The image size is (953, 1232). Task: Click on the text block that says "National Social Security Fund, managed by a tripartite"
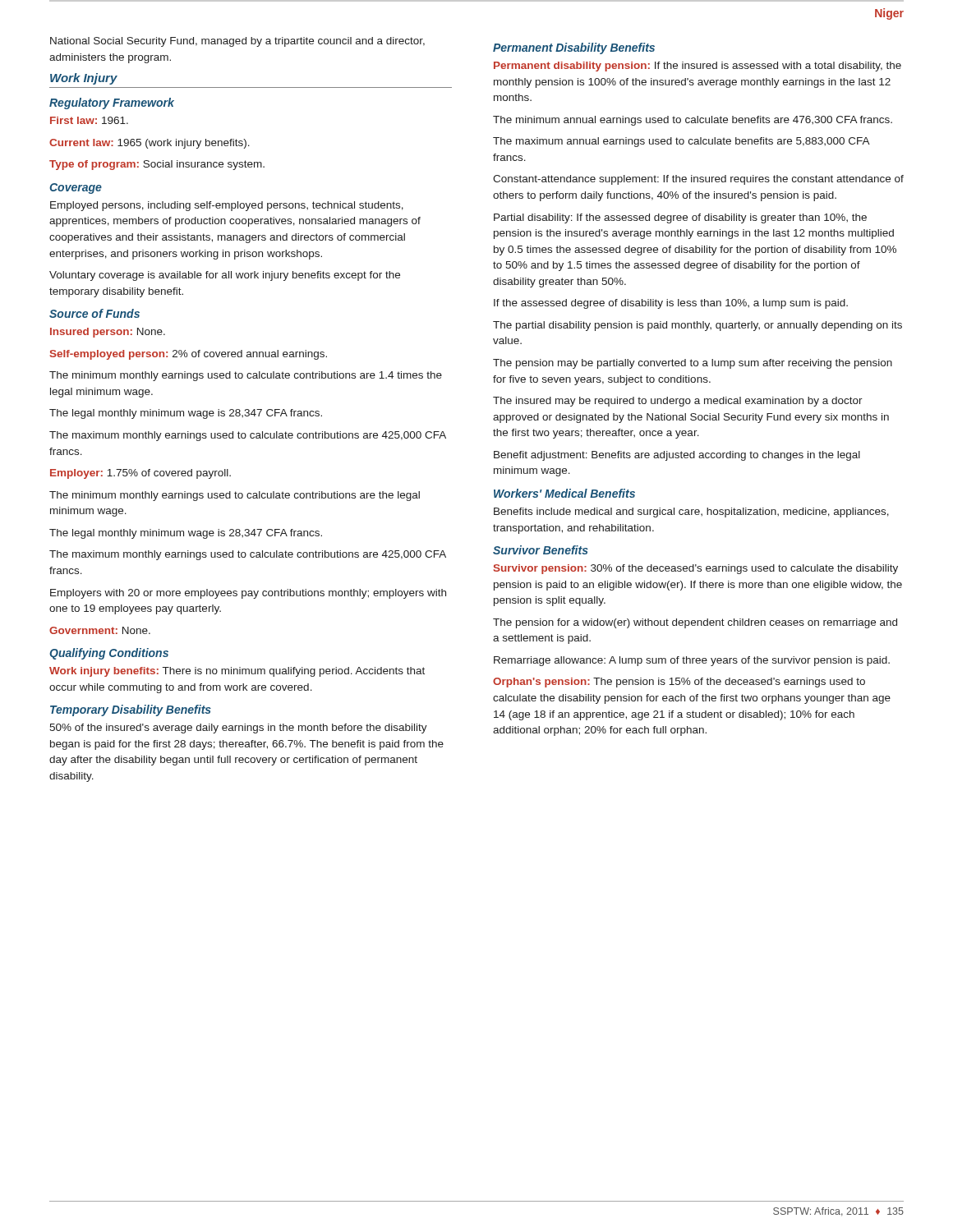[251, 49]
